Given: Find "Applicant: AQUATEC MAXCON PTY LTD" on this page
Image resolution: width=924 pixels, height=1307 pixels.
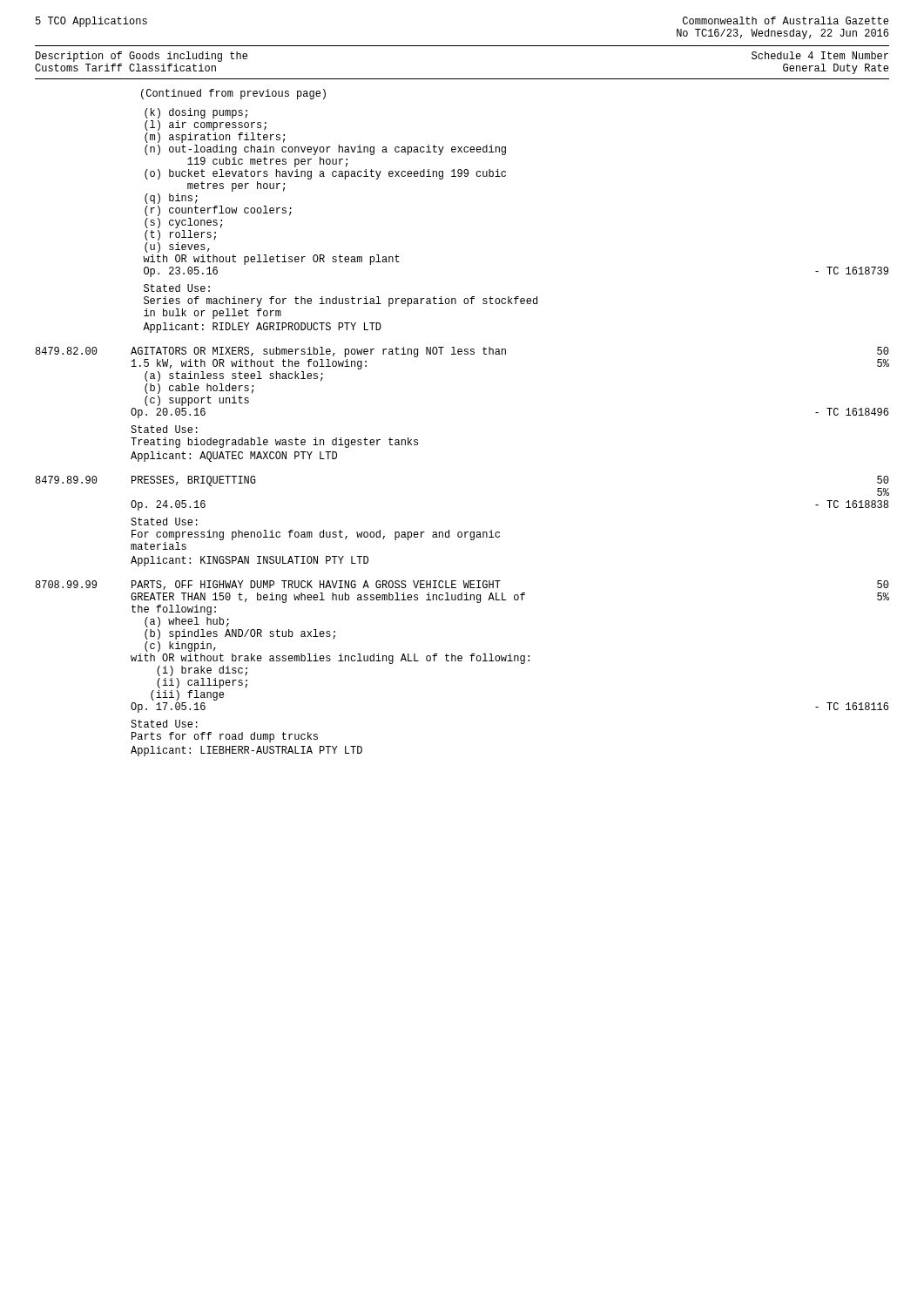Looking at the screenshot, I should pyautogui.click(x=234, y=457).
